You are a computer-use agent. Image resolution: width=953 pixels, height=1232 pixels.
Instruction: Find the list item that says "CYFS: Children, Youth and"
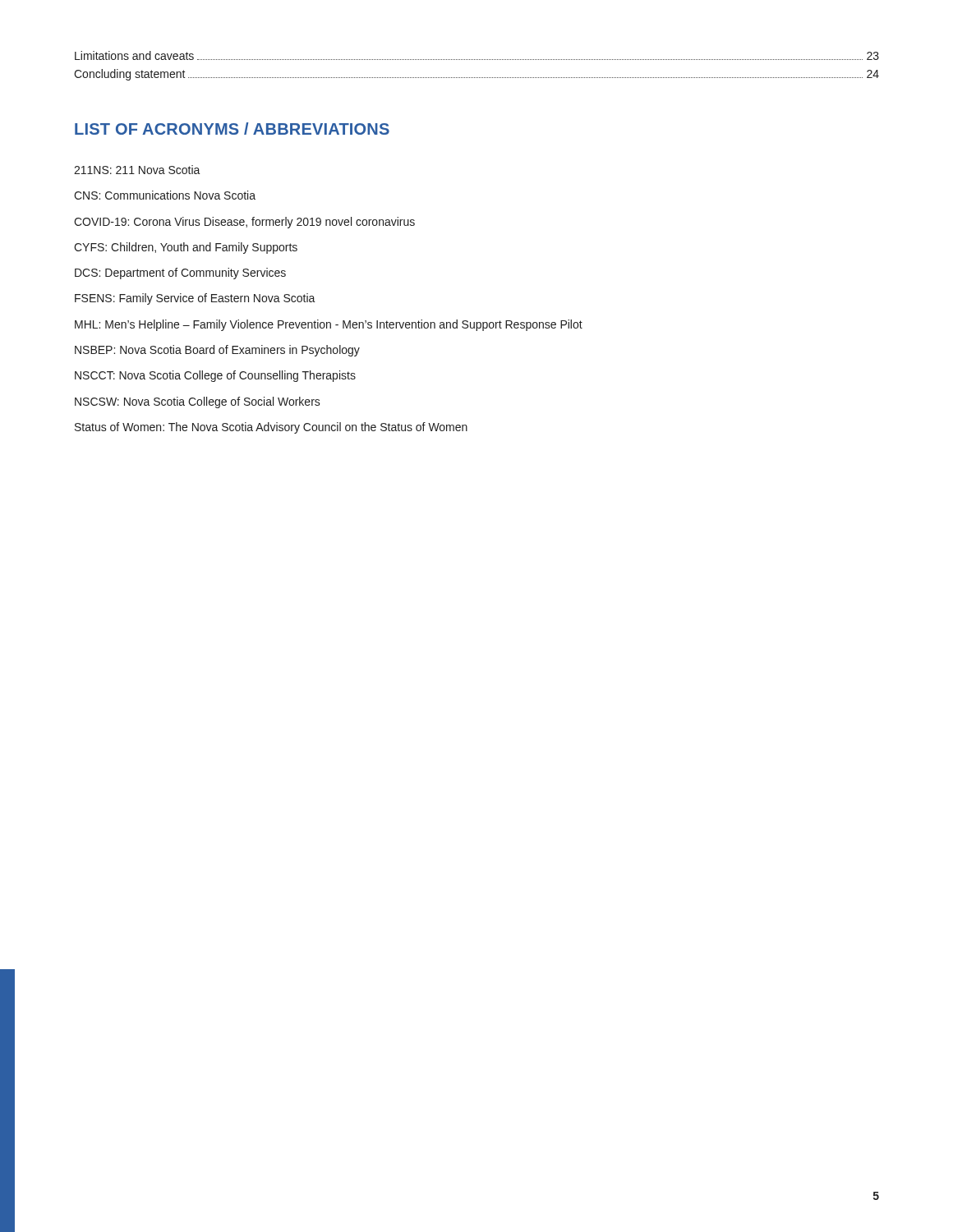(x=186, y=247)
